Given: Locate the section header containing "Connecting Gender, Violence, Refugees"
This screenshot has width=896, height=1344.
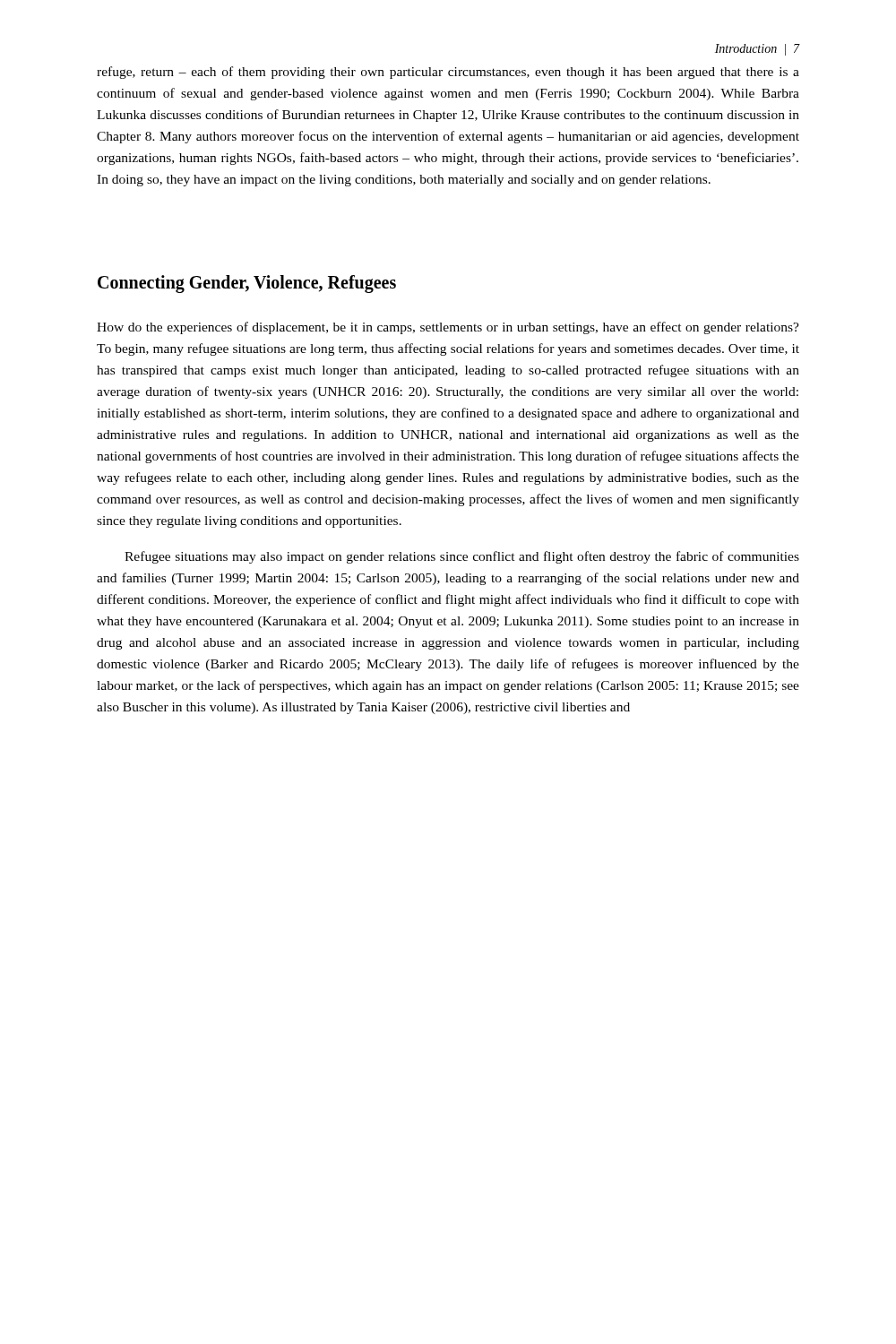Looking at the screenshot, I should (x=246, y=282).
